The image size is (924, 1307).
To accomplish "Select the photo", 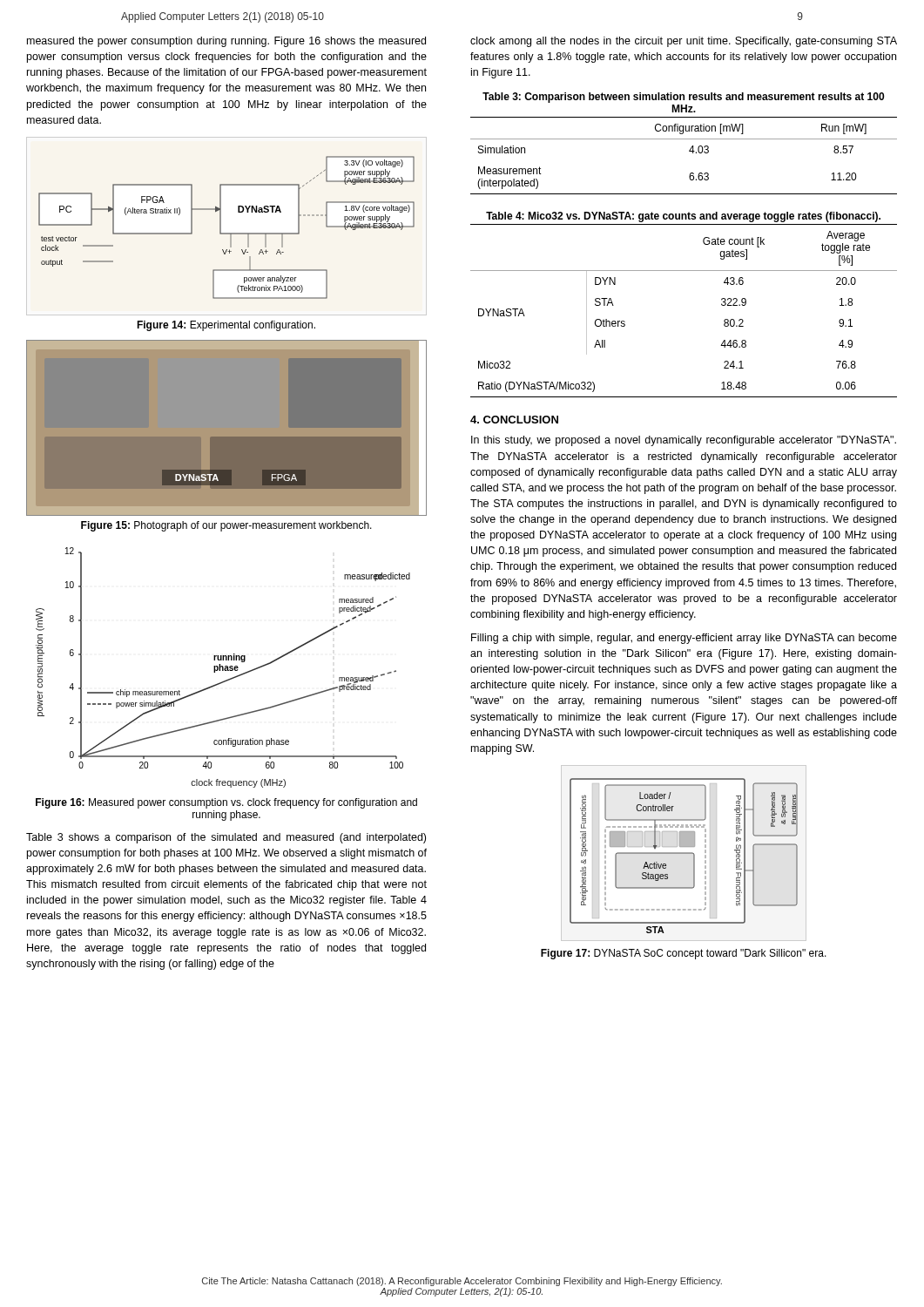I will [226, 428].
